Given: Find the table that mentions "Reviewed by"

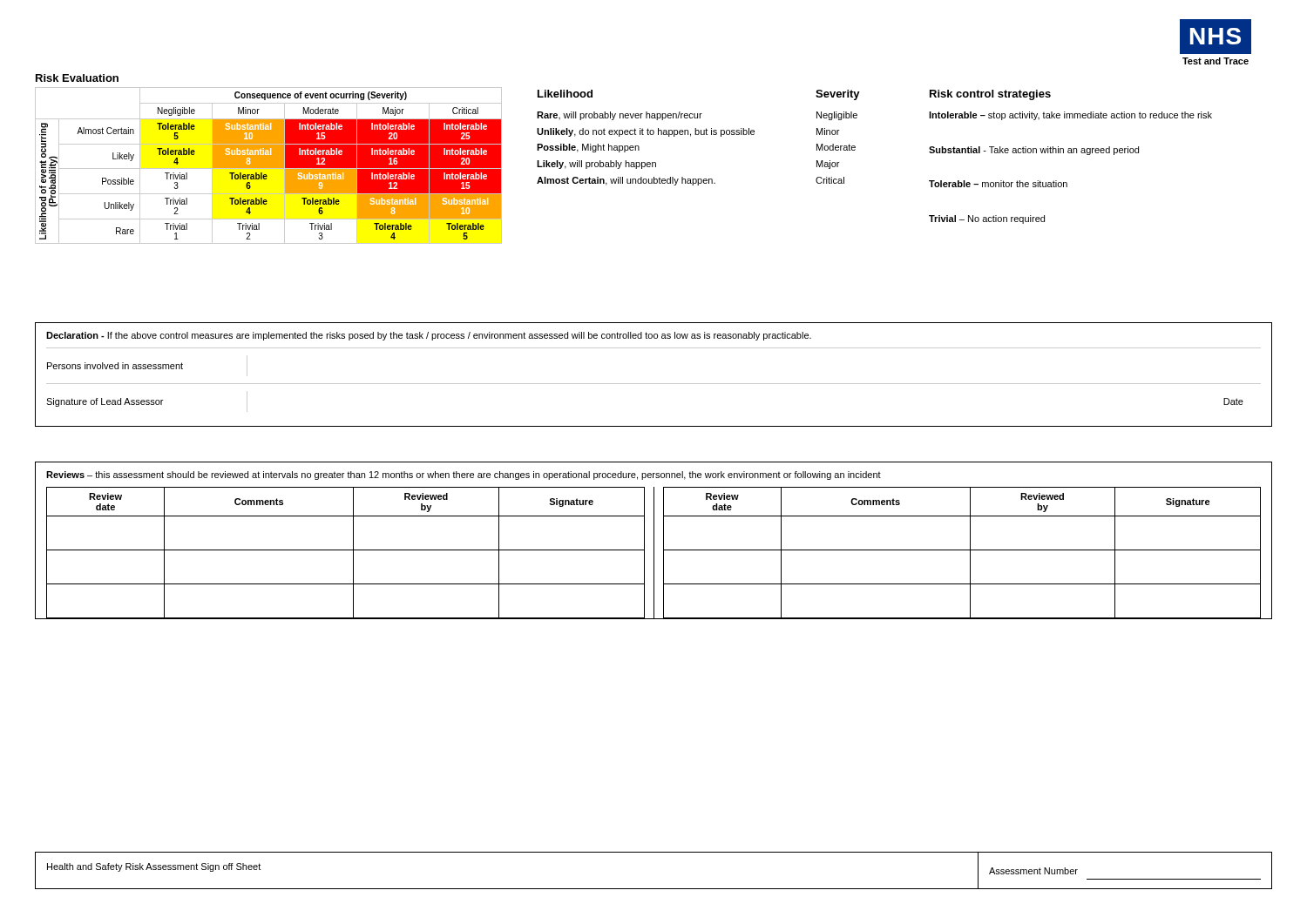Looking at the screenshot, I should click(654, 540).
